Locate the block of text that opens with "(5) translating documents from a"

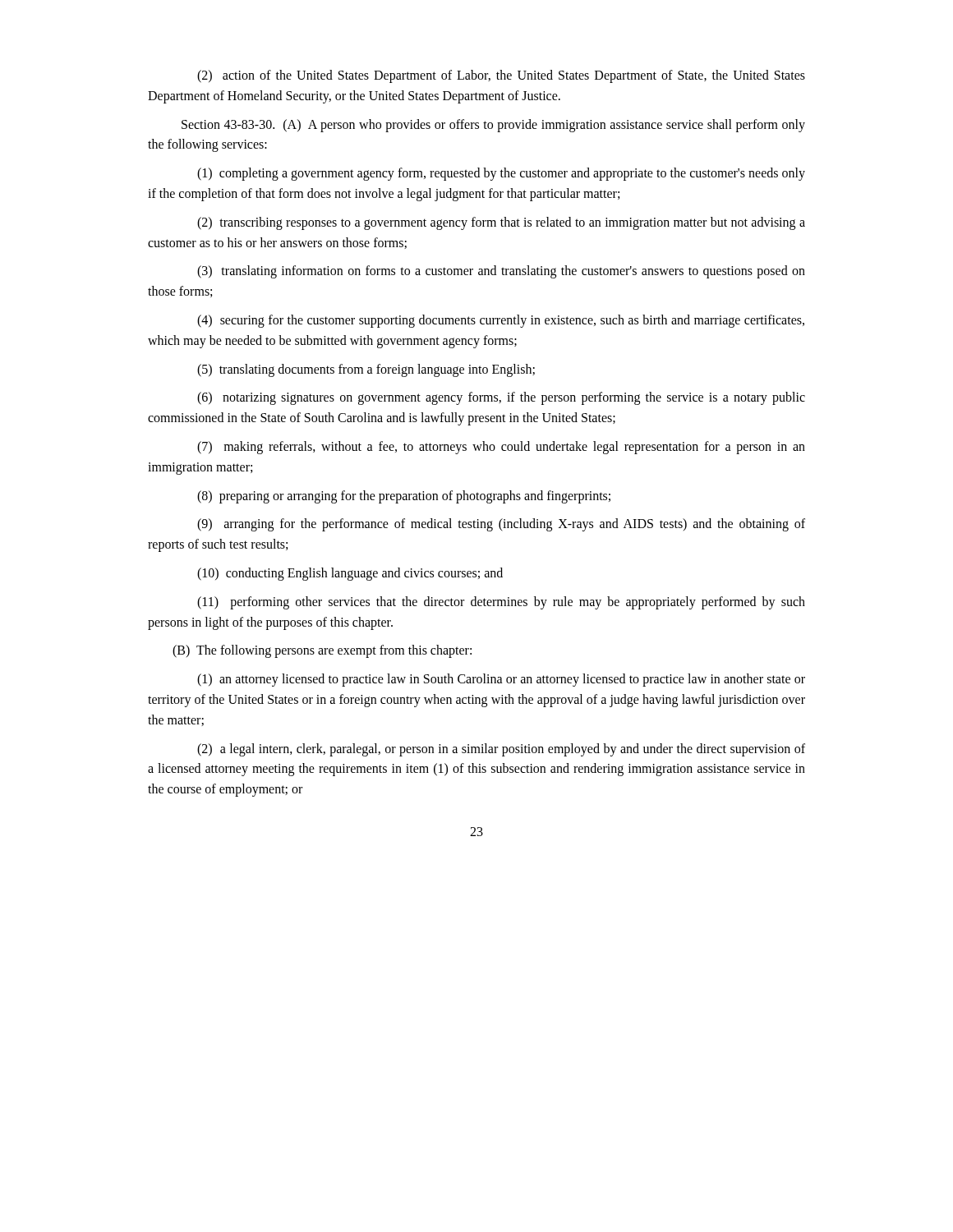[x=366, y=369]
